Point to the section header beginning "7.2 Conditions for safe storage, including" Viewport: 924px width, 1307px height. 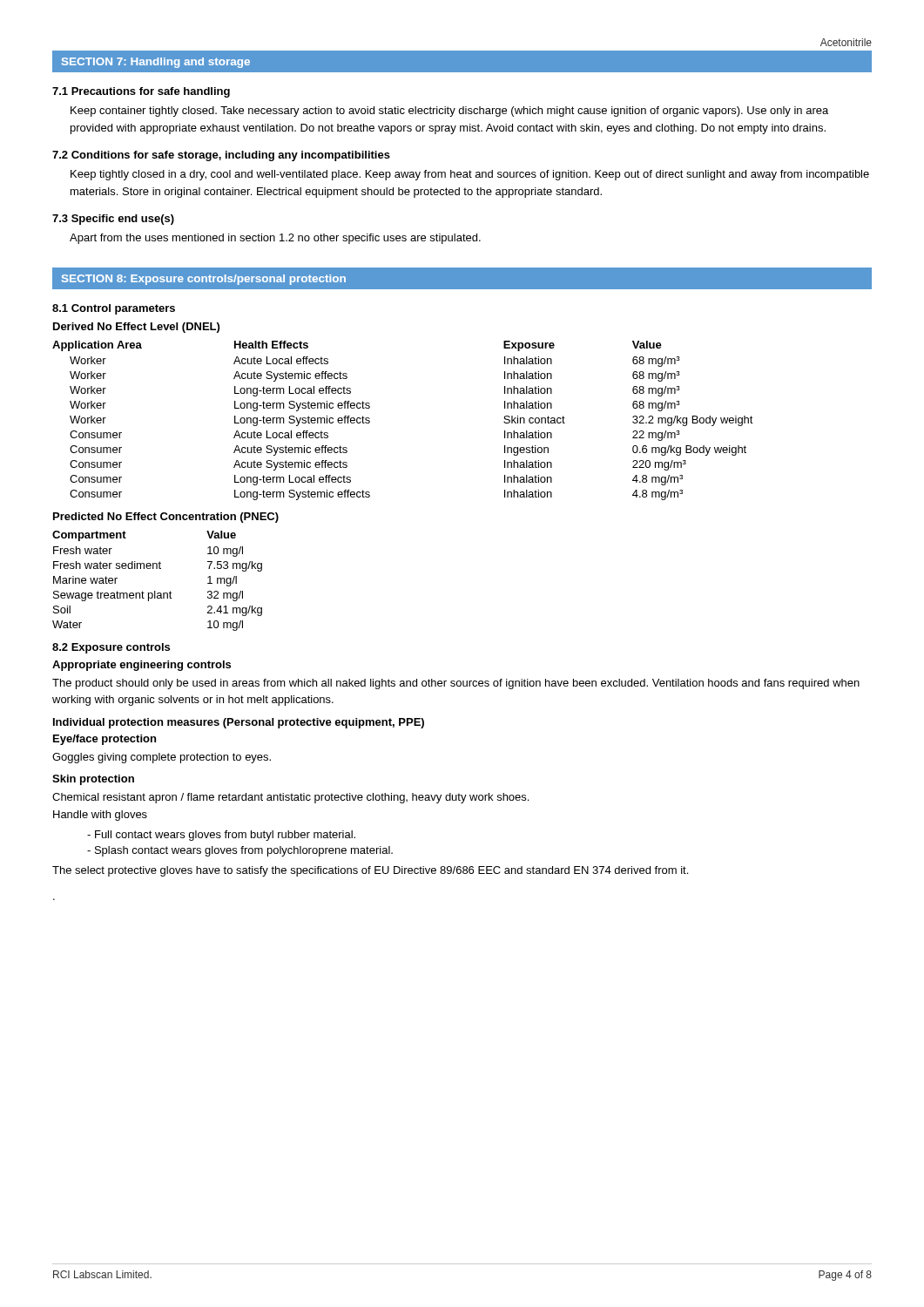tap(221, 155)
